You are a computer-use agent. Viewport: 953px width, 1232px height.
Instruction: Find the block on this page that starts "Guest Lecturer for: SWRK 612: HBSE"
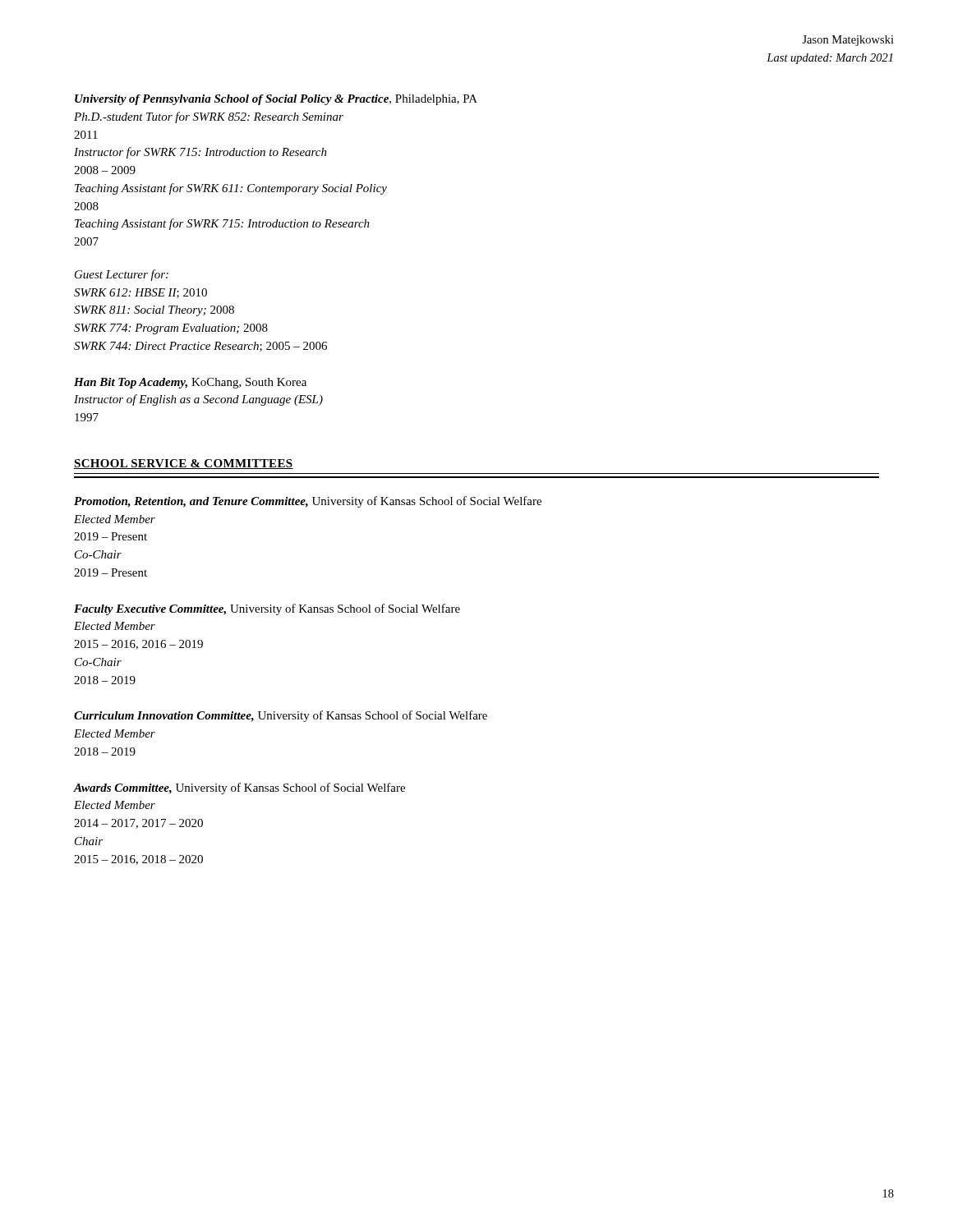pyautogui.click(x=122, y=275)
